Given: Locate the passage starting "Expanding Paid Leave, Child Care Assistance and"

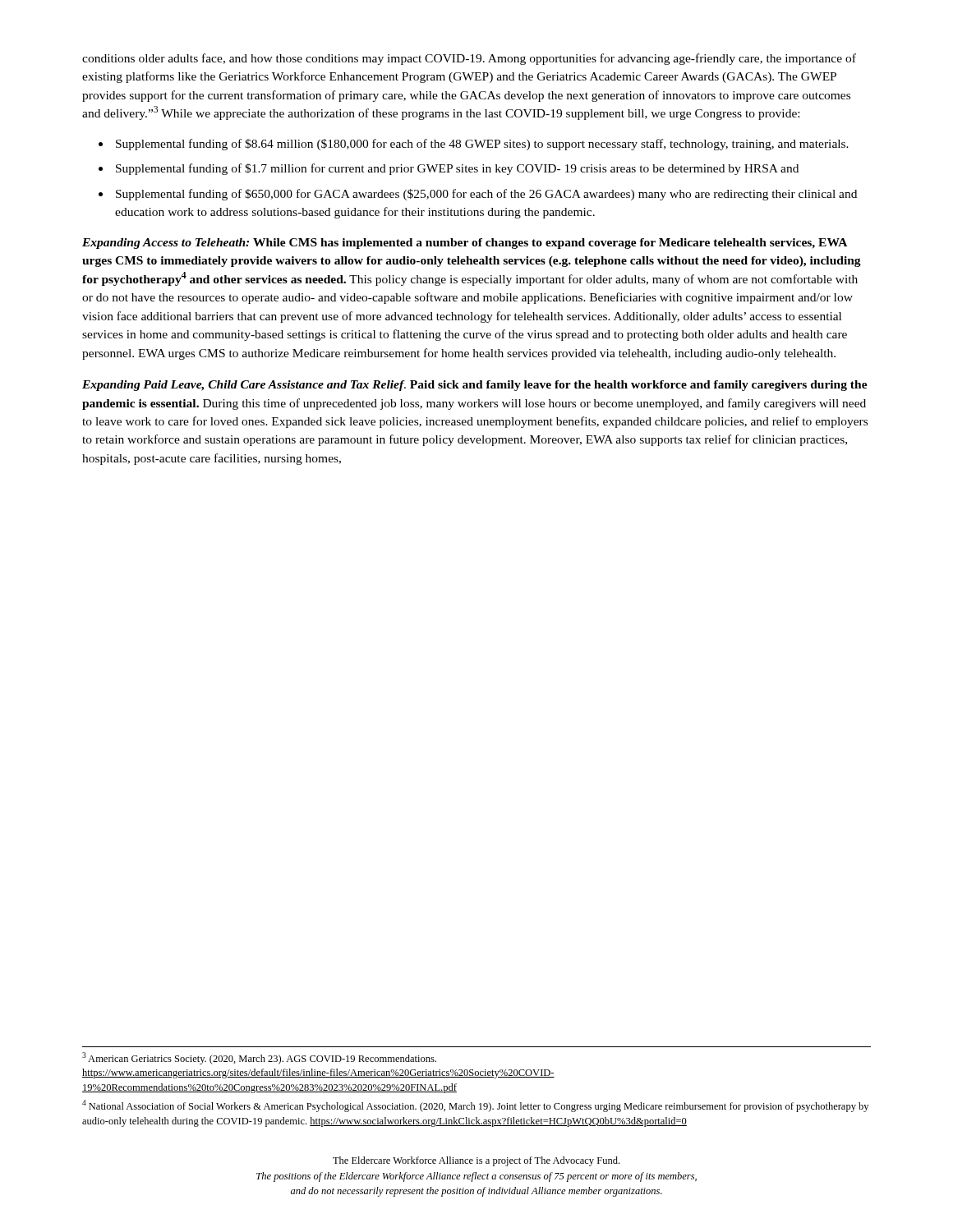Looking at the screenshot, I should tap(475, 421).
